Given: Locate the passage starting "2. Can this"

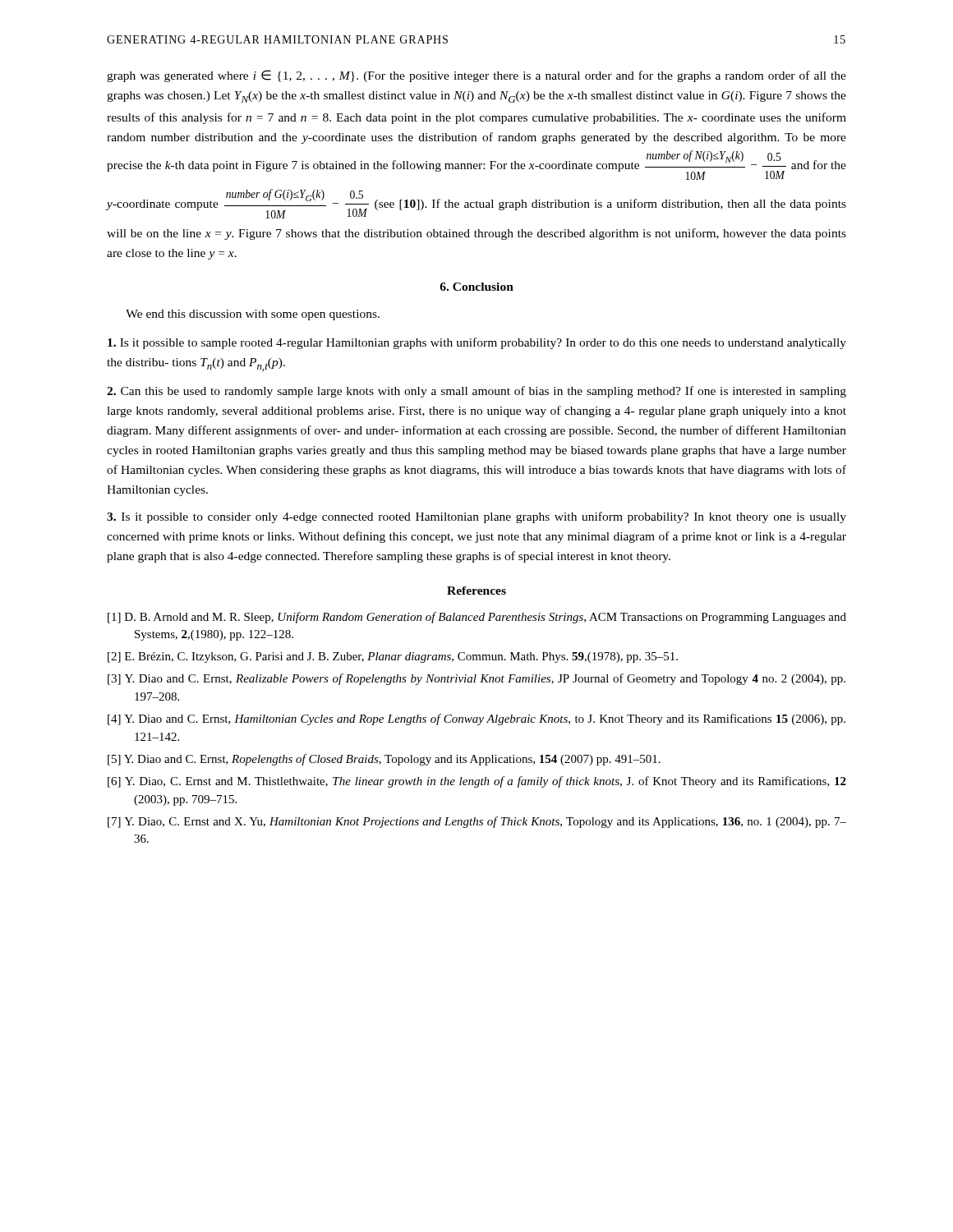Looking at the screenshot, I should pos(476,440).
